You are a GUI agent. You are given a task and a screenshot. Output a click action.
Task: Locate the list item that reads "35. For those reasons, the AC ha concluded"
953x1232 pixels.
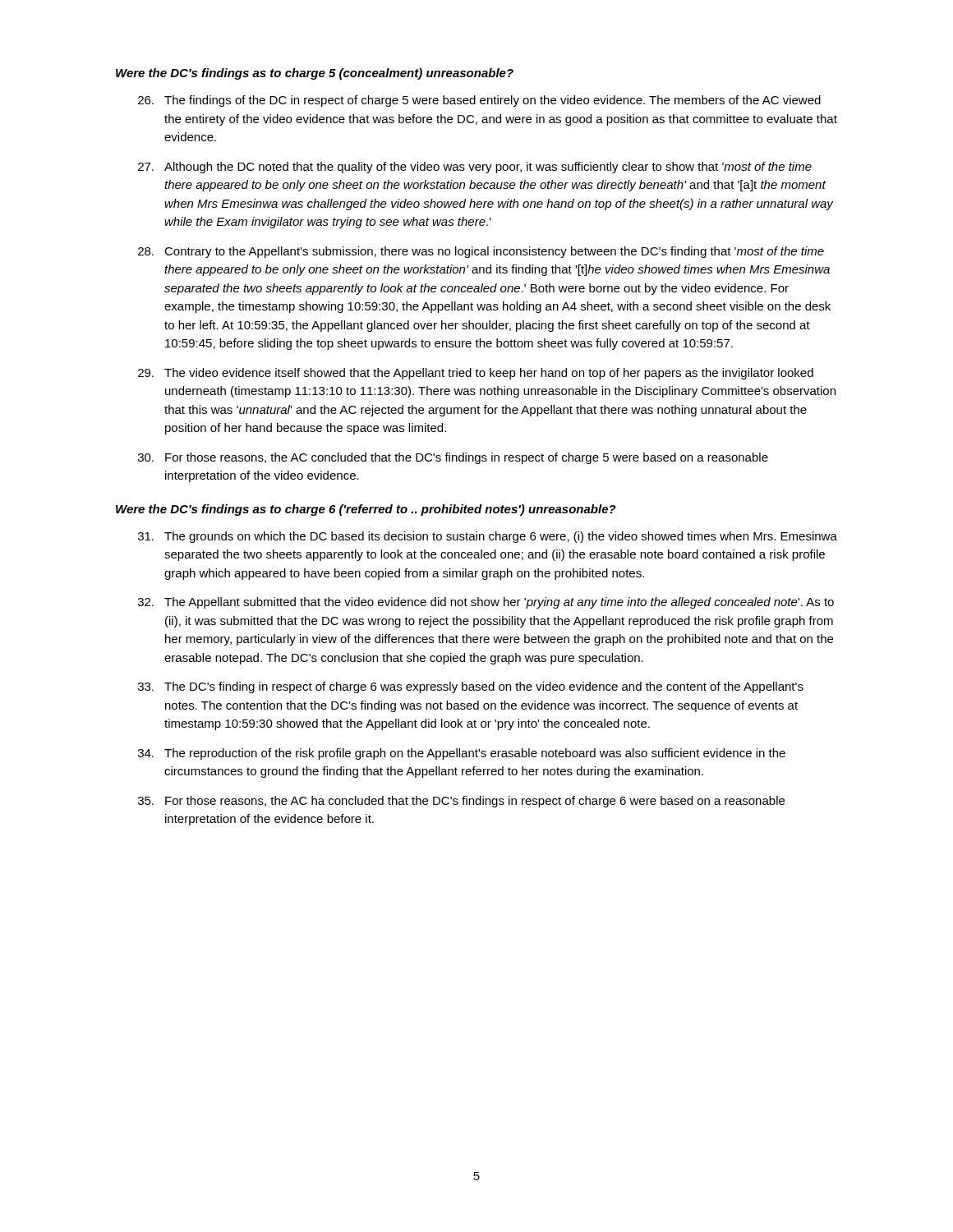[476, 810]
